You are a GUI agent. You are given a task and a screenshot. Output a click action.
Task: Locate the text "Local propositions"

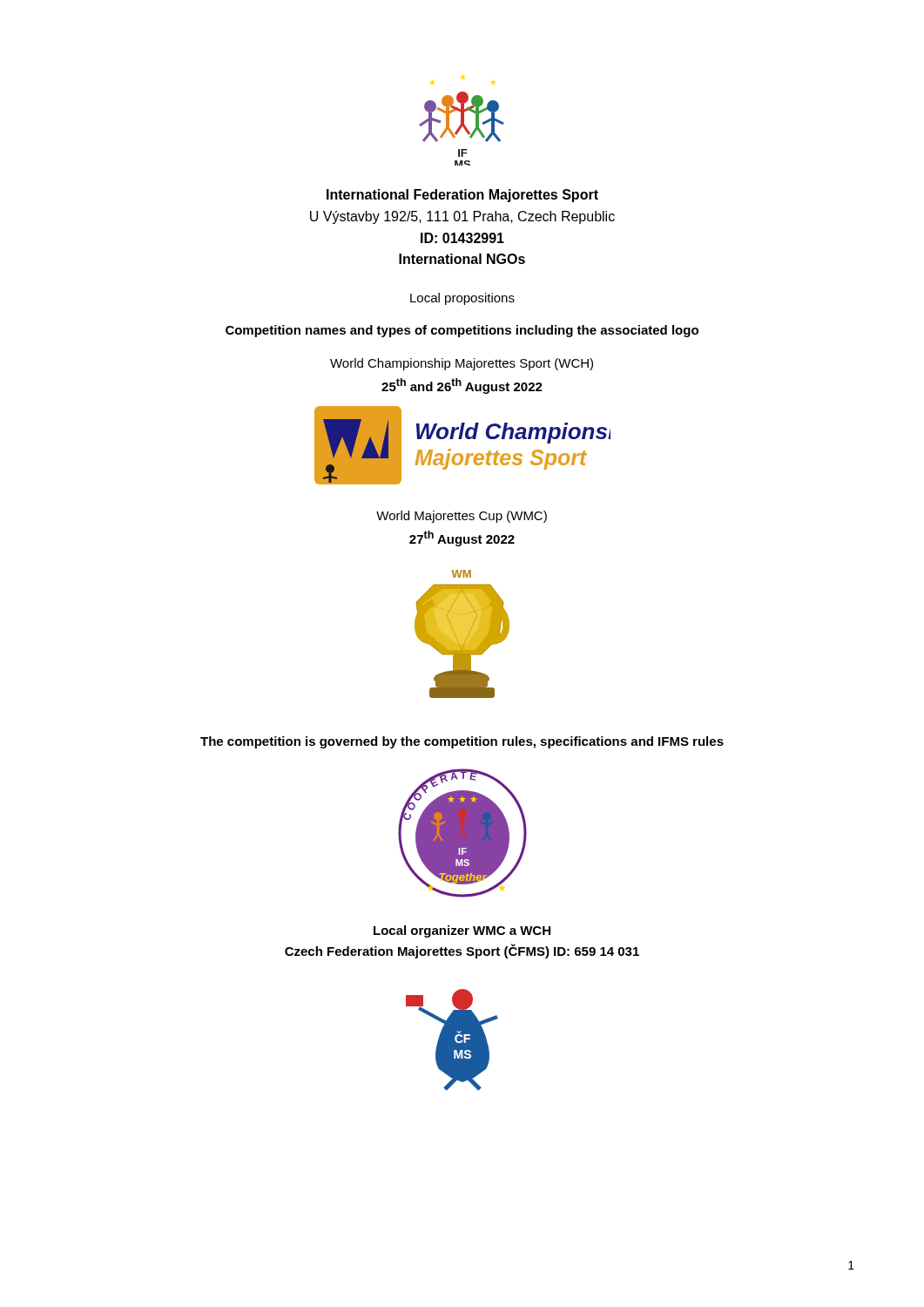(462, 298)
